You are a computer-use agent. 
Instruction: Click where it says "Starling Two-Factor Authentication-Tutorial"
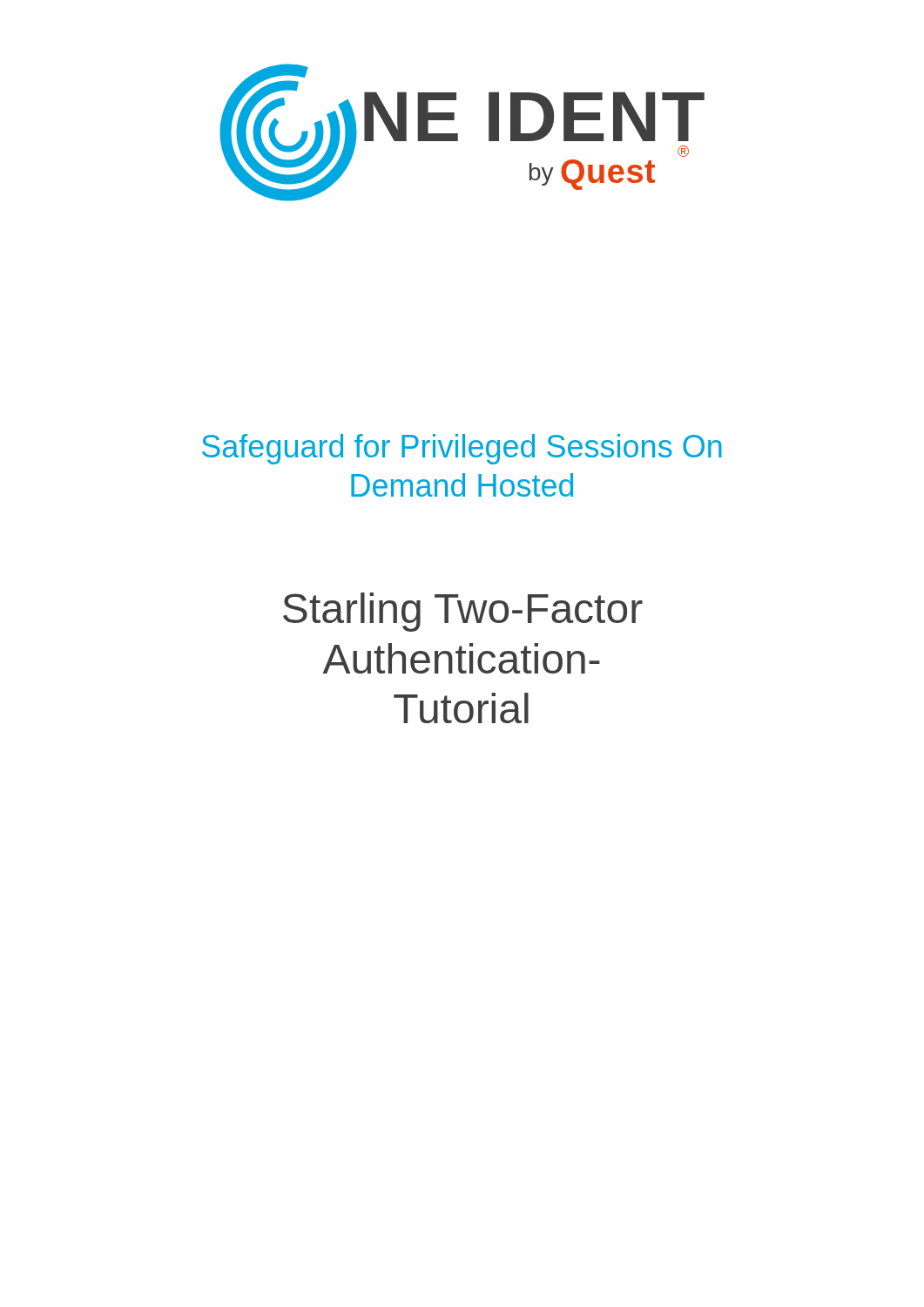point(462,659)
